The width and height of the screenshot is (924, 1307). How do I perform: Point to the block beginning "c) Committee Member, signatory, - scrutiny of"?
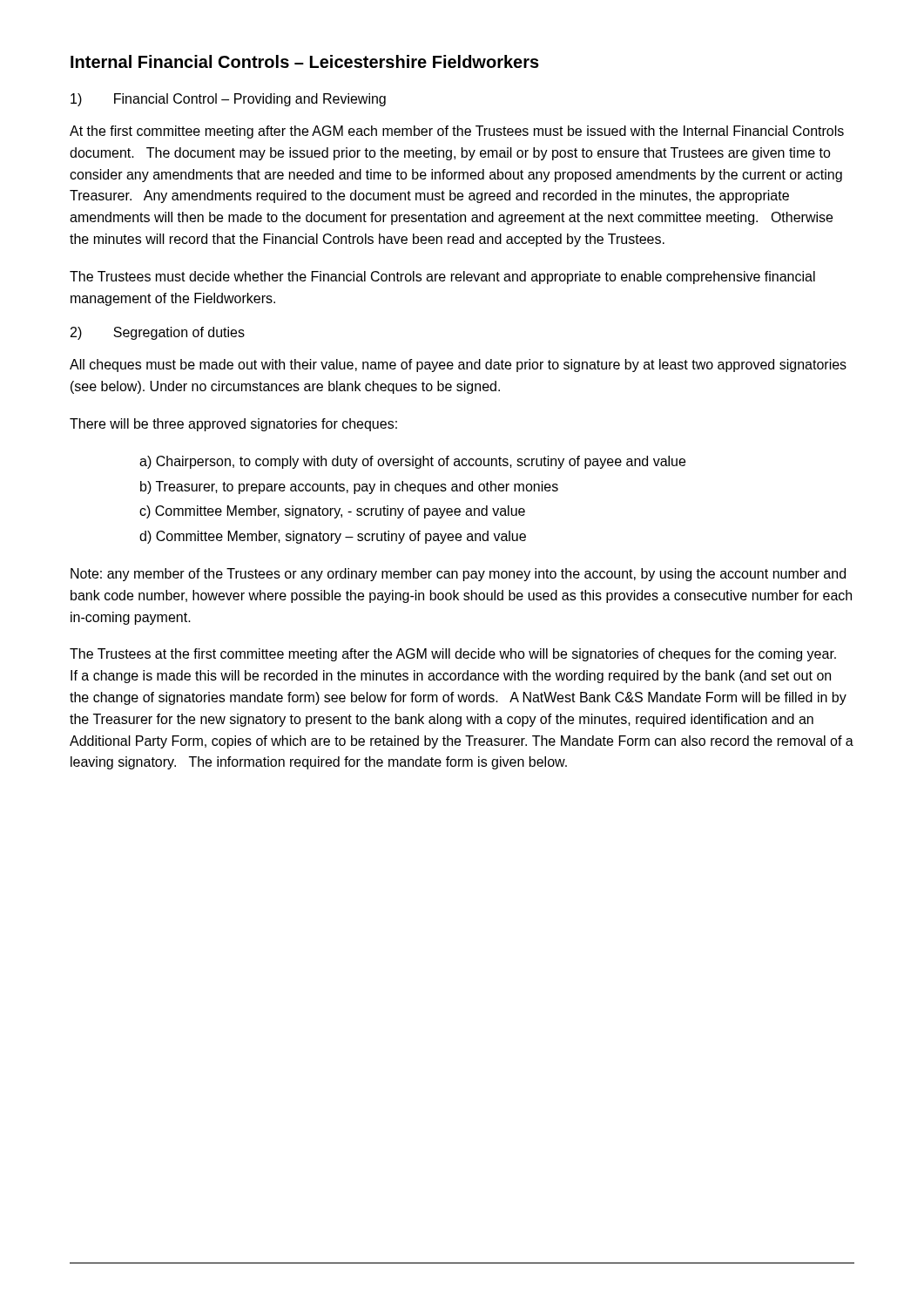click(x=332, y=511)
